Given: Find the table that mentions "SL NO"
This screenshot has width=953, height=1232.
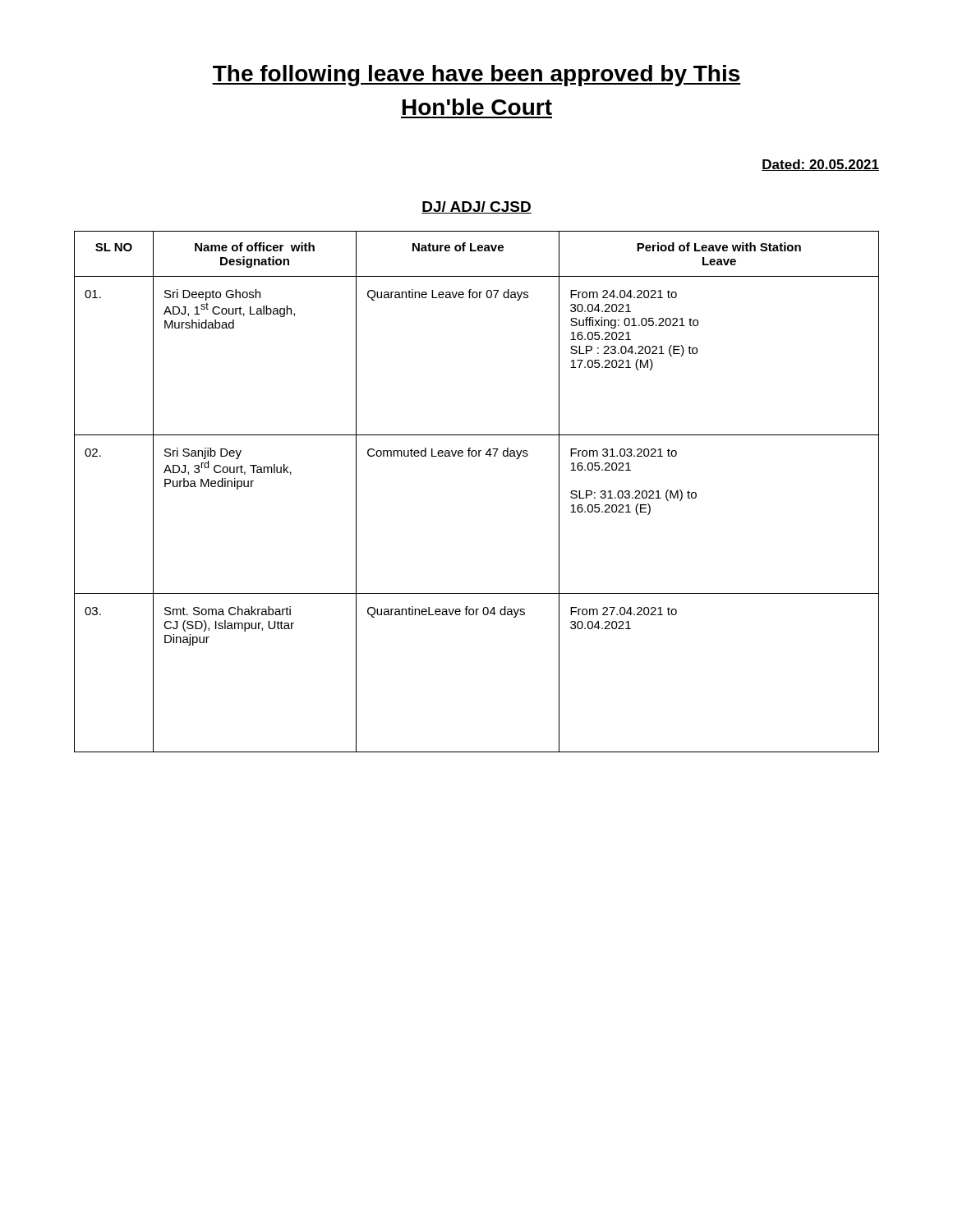Looking at the screenshot, I should click(x=476, y=492).
